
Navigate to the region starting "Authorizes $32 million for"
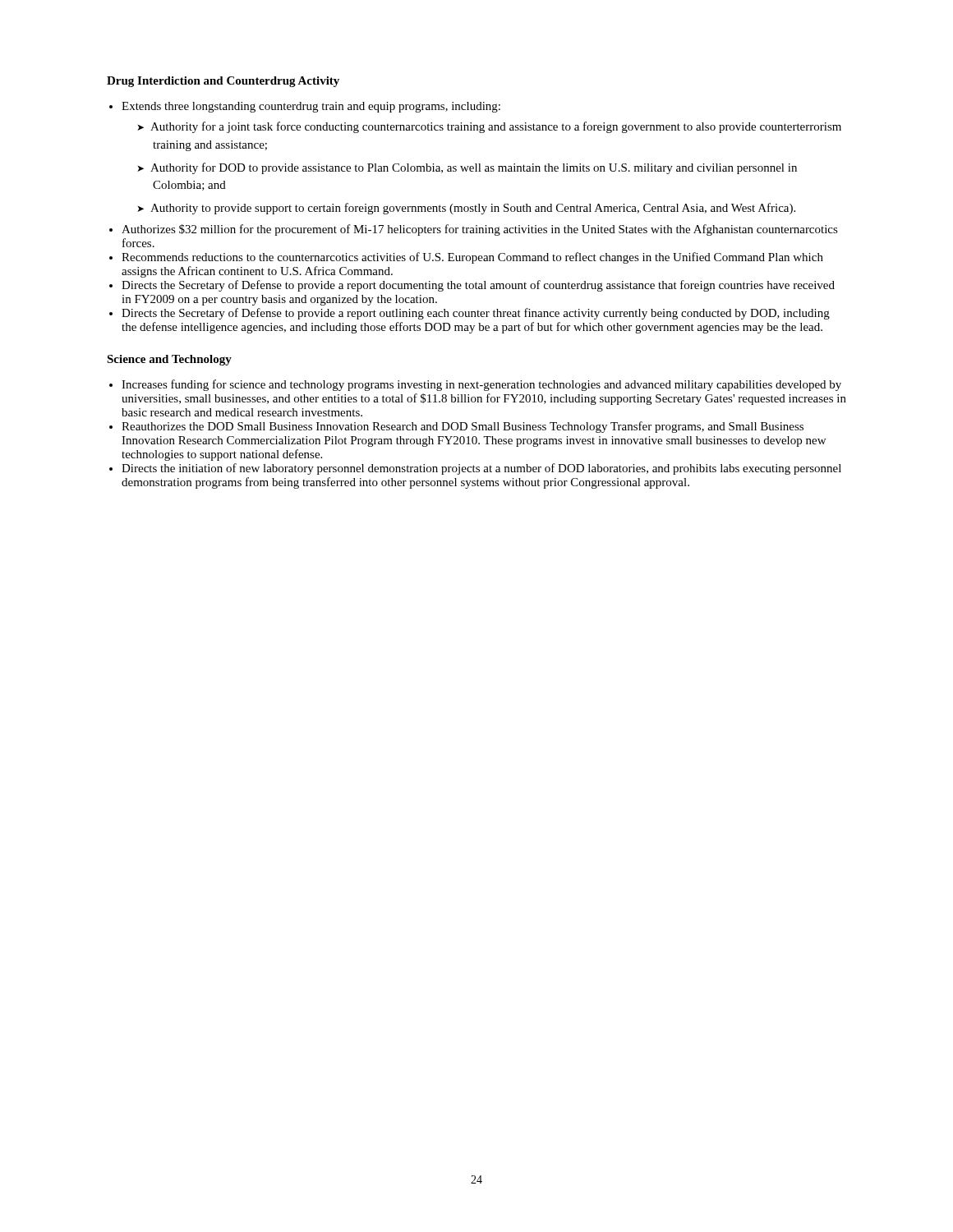point(484,236)
